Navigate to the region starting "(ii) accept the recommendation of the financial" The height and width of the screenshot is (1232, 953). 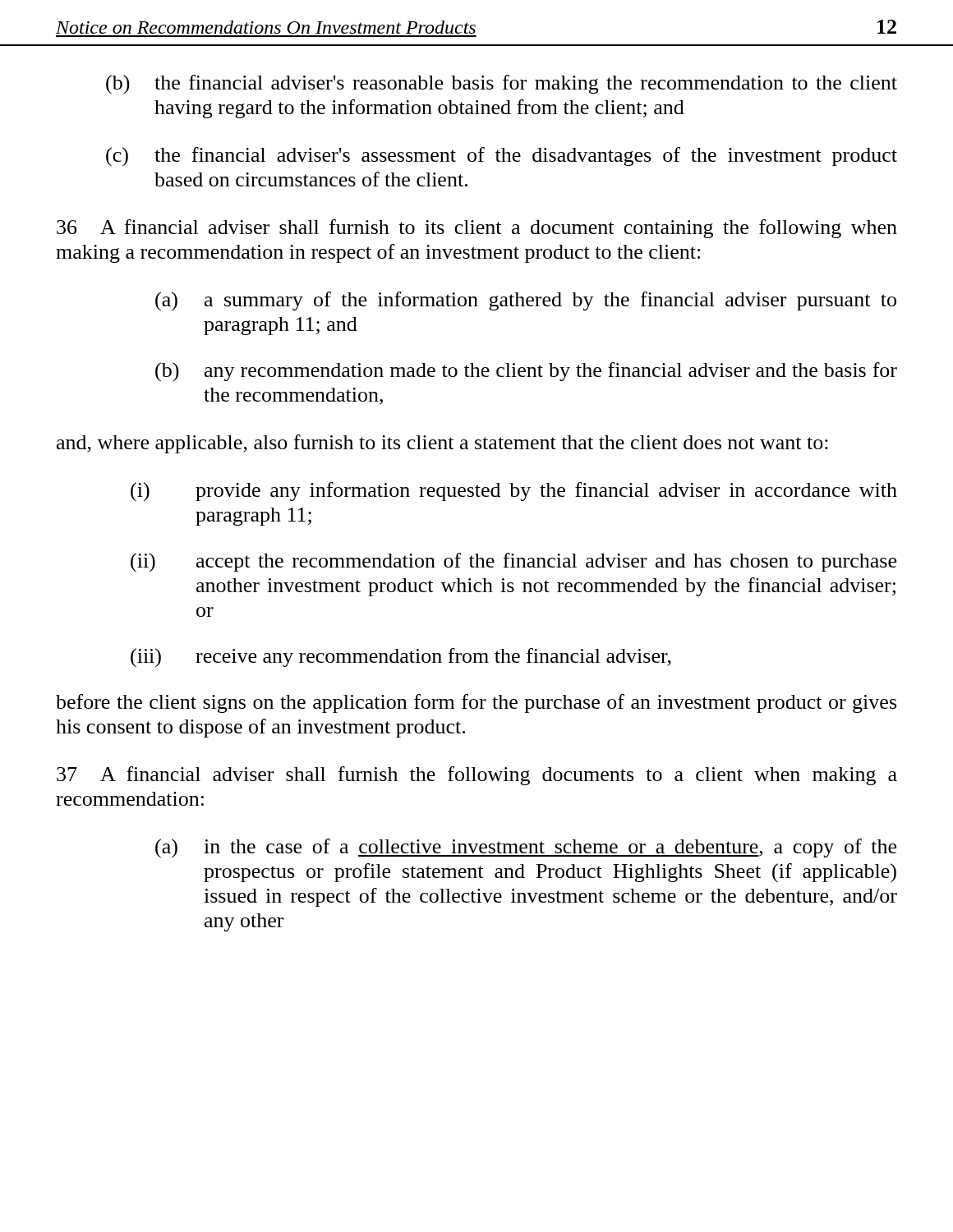click(x=513, y=586)
